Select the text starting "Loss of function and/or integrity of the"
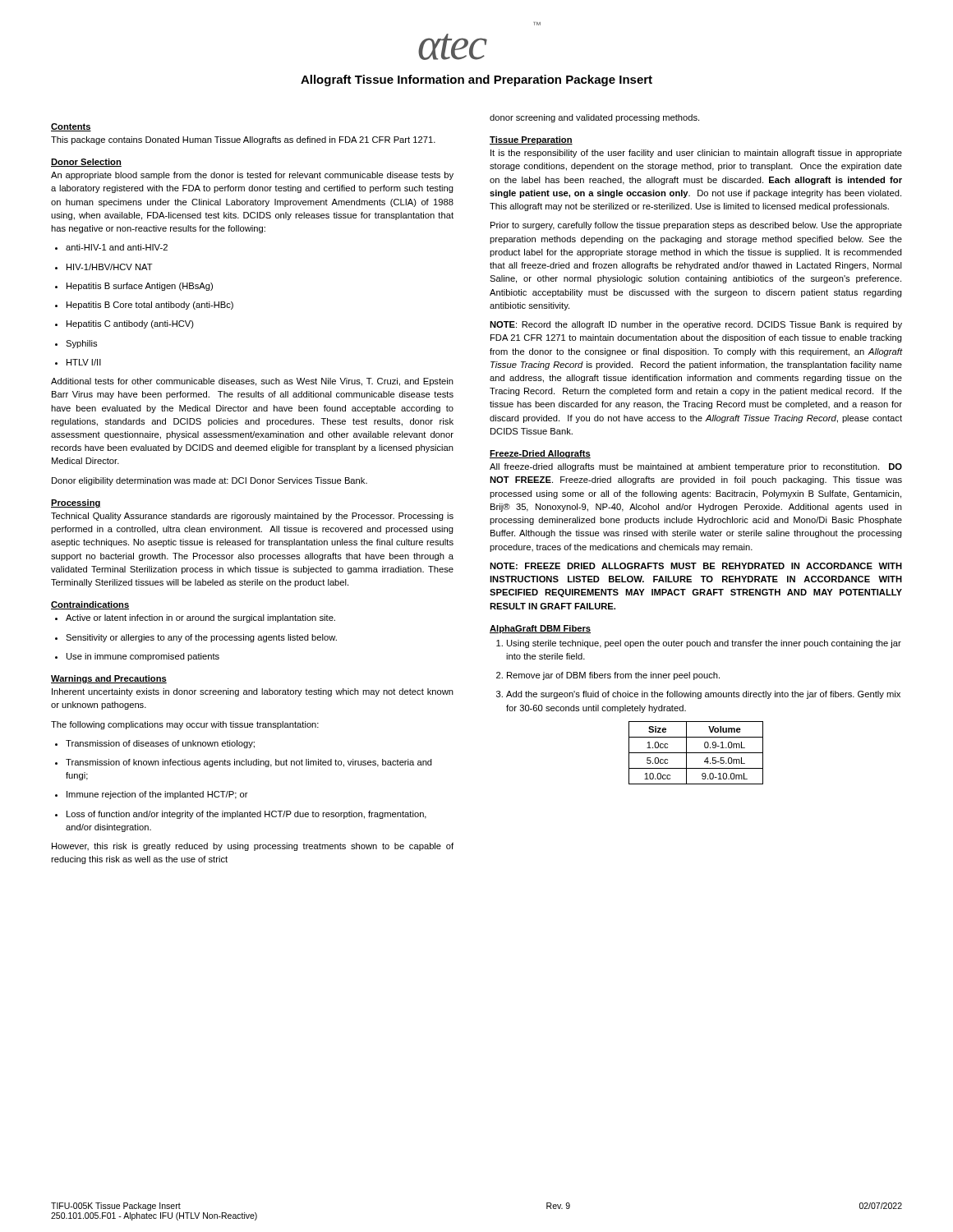 [260, 820]
